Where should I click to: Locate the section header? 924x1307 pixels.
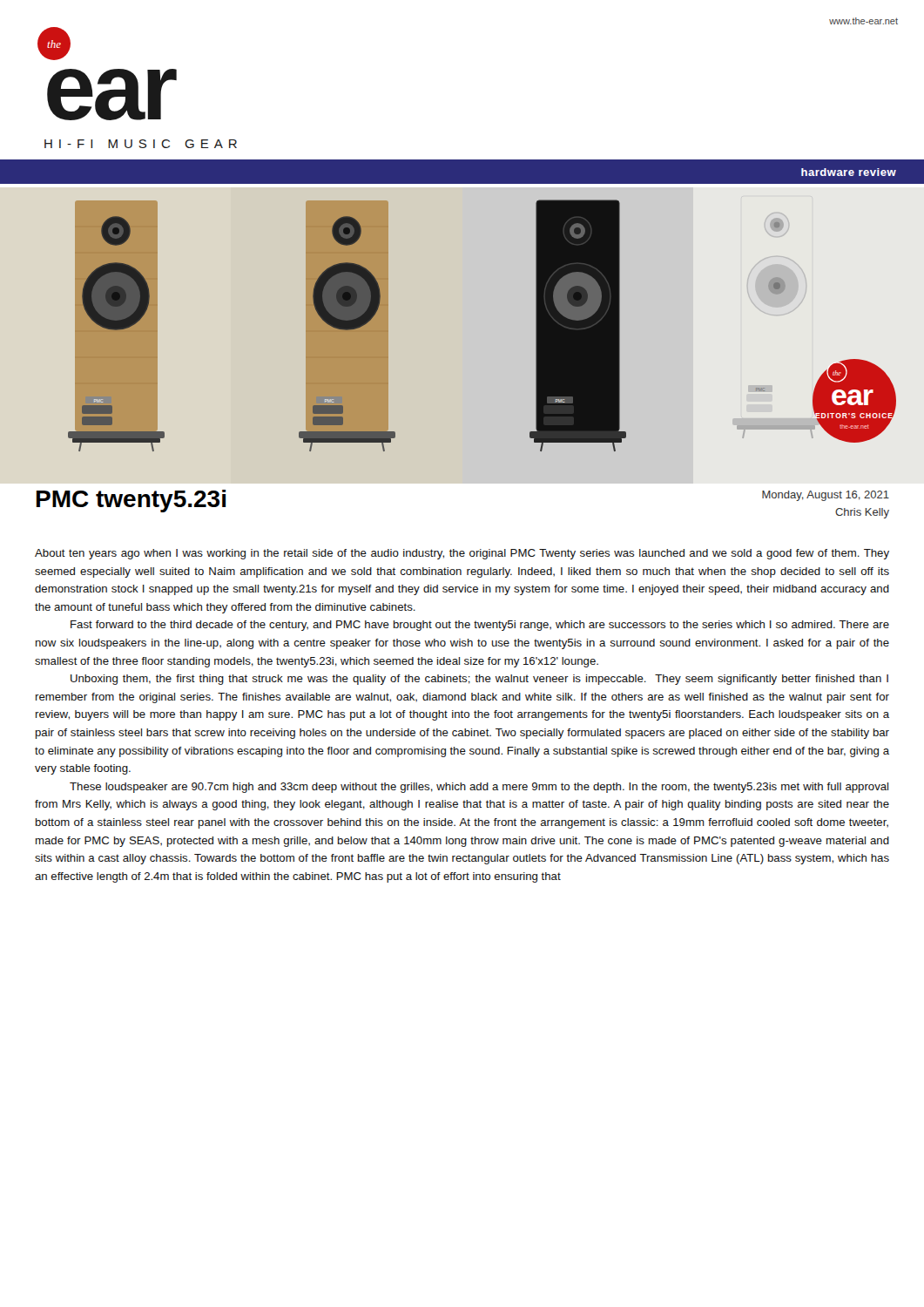coord(862,172)
